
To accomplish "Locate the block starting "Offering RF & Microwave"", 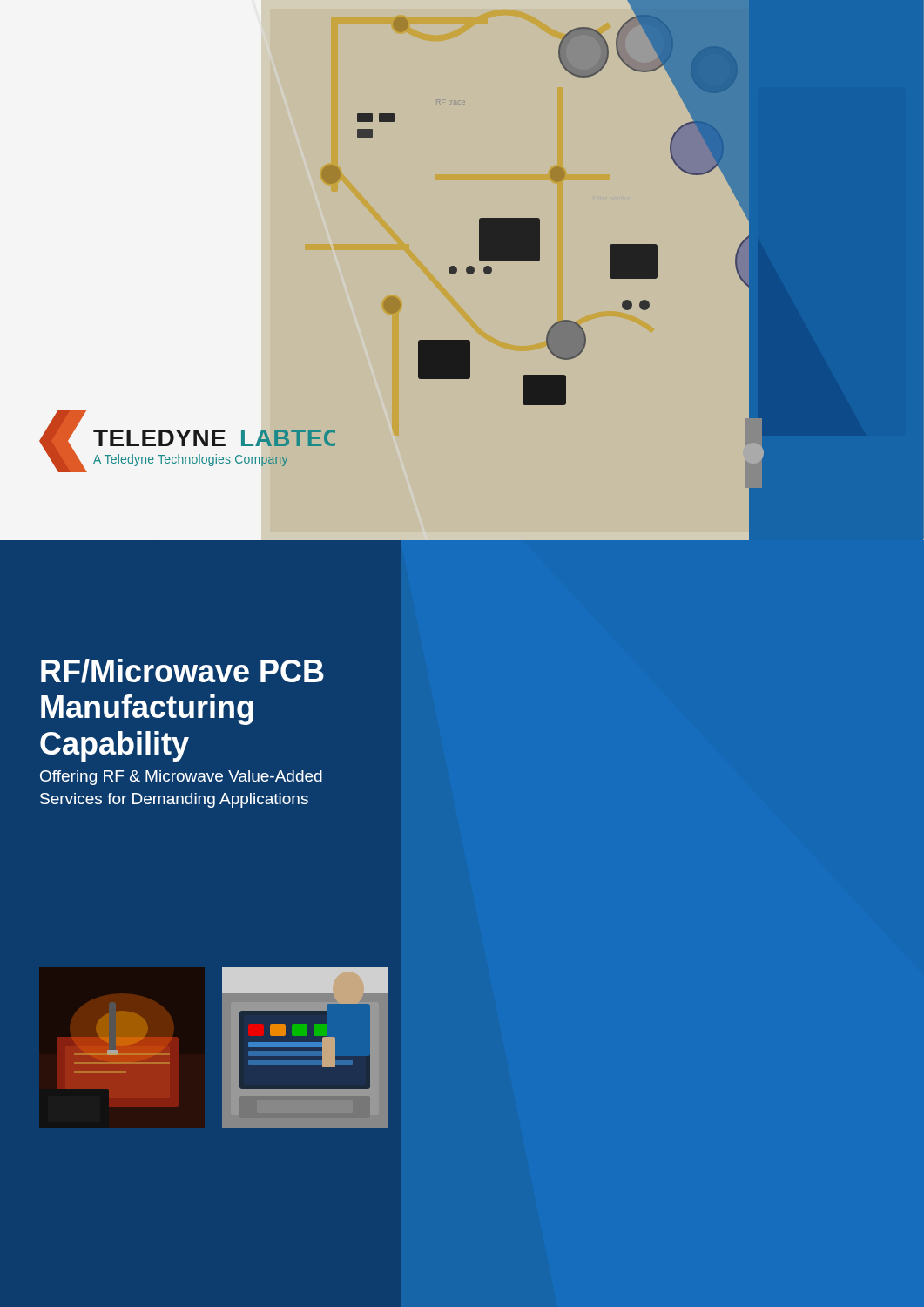I will click(x=213, y=787).
